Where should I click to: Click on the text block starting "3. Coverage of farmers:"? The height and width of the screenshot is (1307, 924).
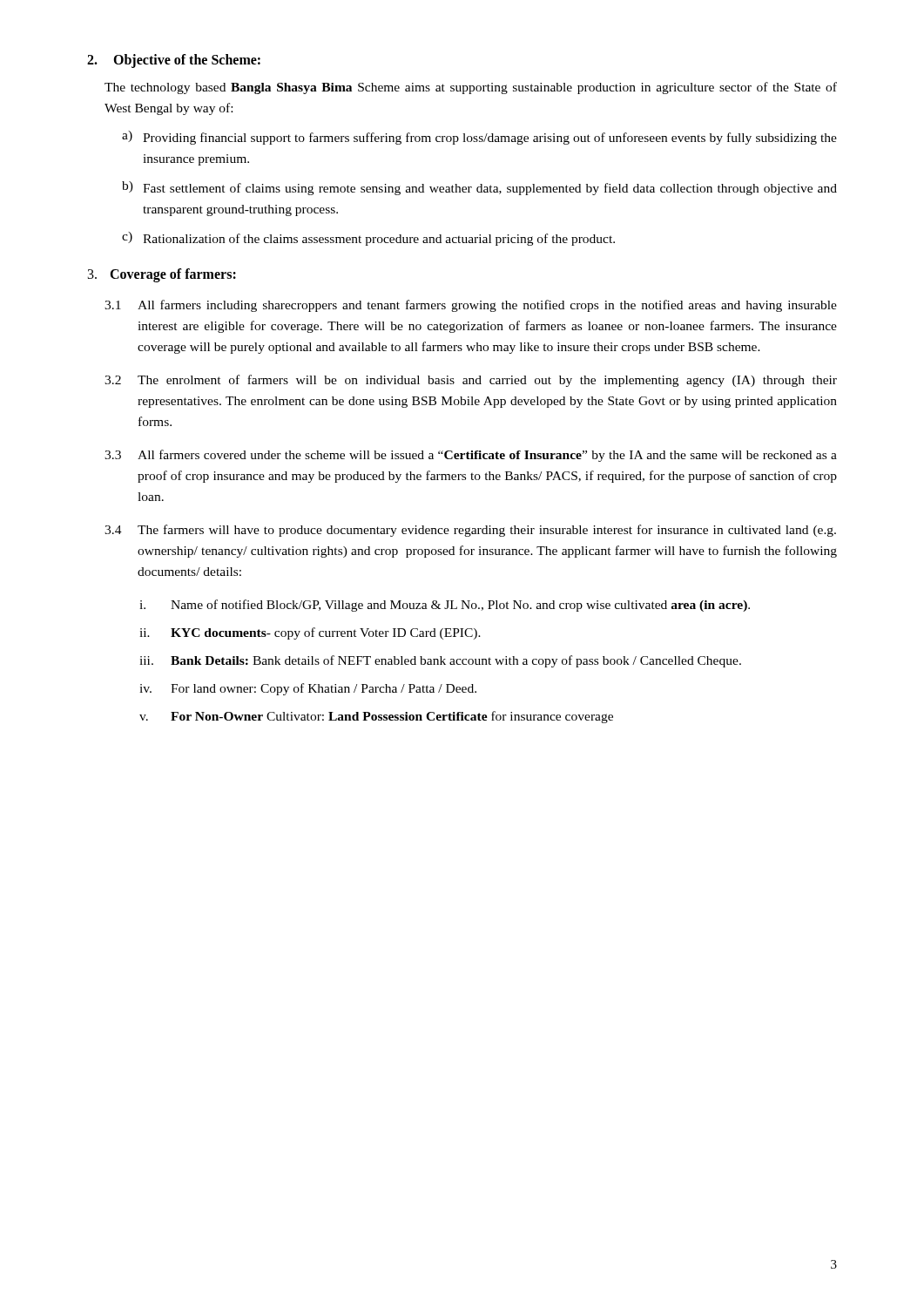click(162, 275)
